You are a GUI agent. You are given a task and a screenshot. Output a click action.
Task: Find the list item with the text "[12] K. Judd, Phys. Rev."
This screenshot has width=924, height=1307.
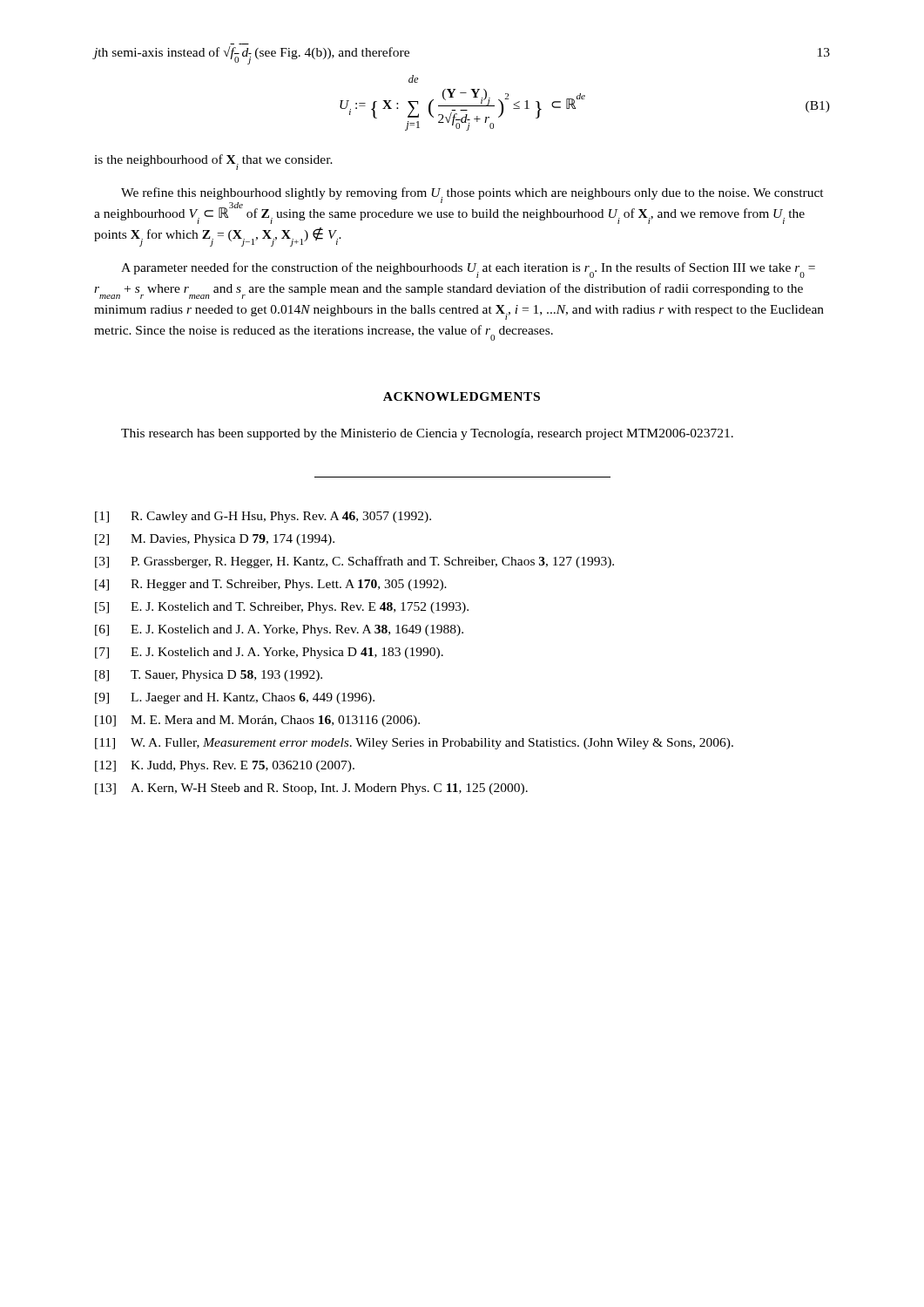(x=225, y=766)
